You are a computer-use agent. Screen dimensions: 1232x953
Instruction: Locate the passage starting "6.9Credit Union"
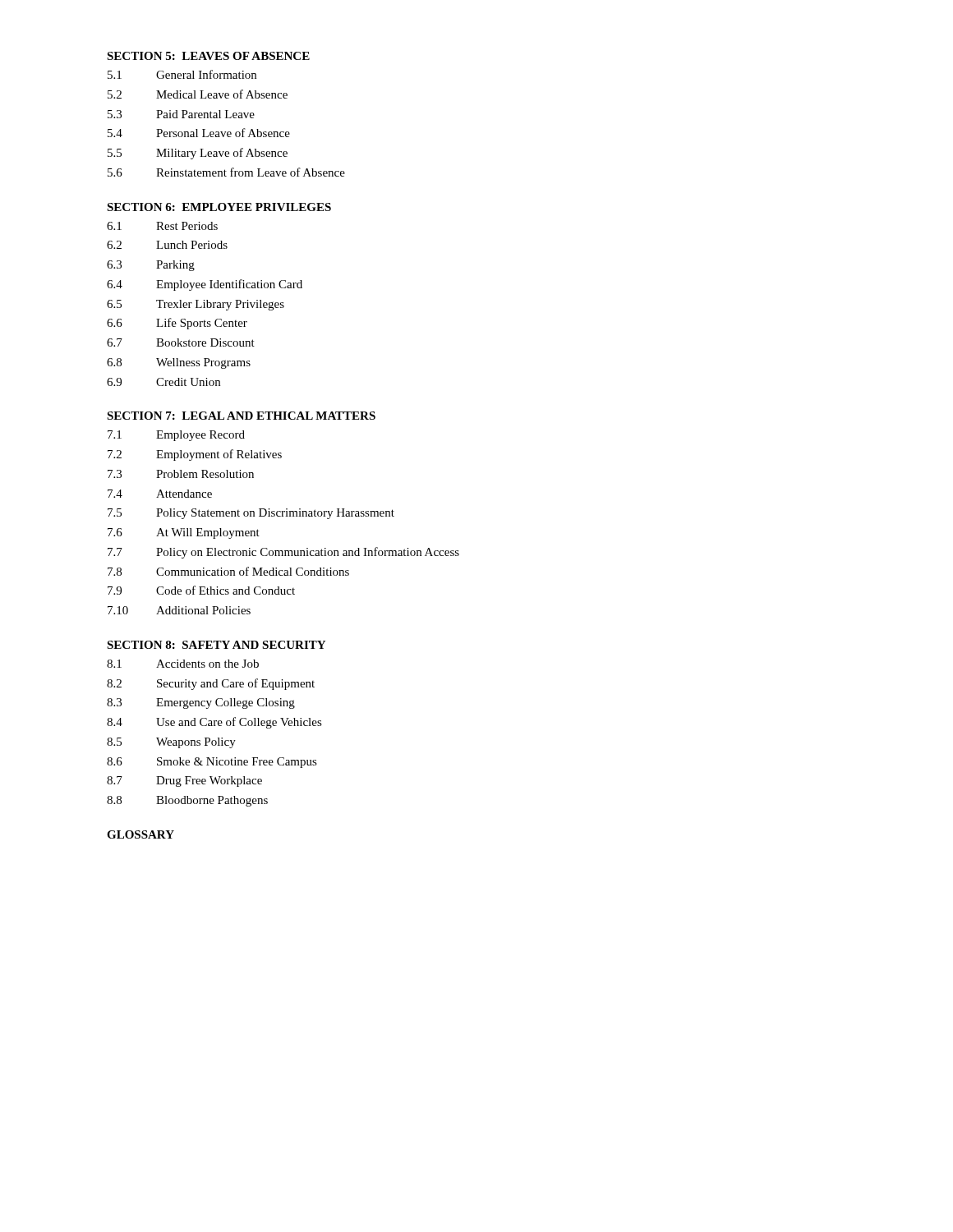point(164,382)
